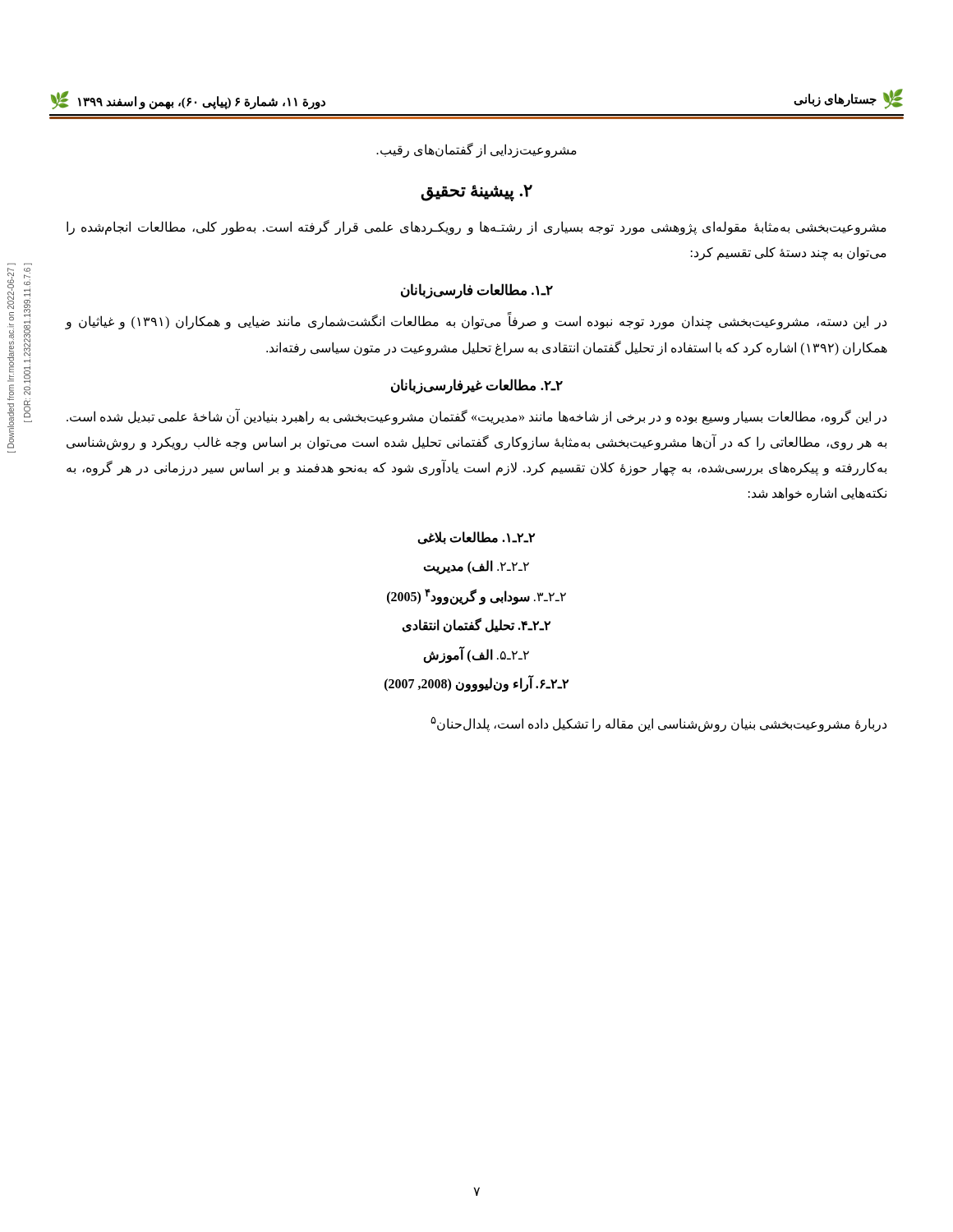Find "۲ـ۲ـ۴. تحلیل گفتمان انتقادی" on this page
This screenshot has height=1232, width=953.
coord(476,626)
